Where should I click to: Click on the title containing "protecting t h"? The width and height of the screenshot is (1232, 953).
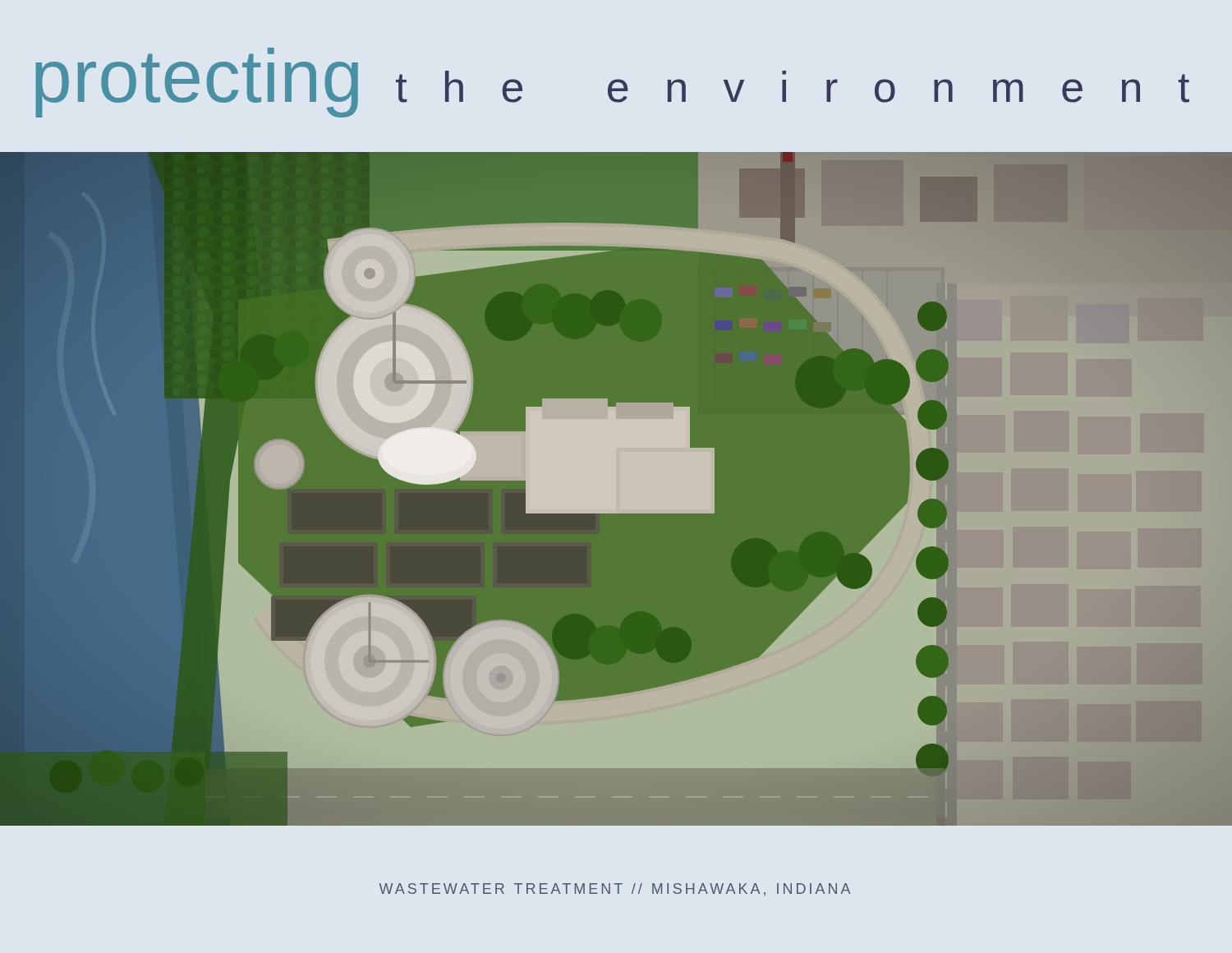tap(616, 76)
